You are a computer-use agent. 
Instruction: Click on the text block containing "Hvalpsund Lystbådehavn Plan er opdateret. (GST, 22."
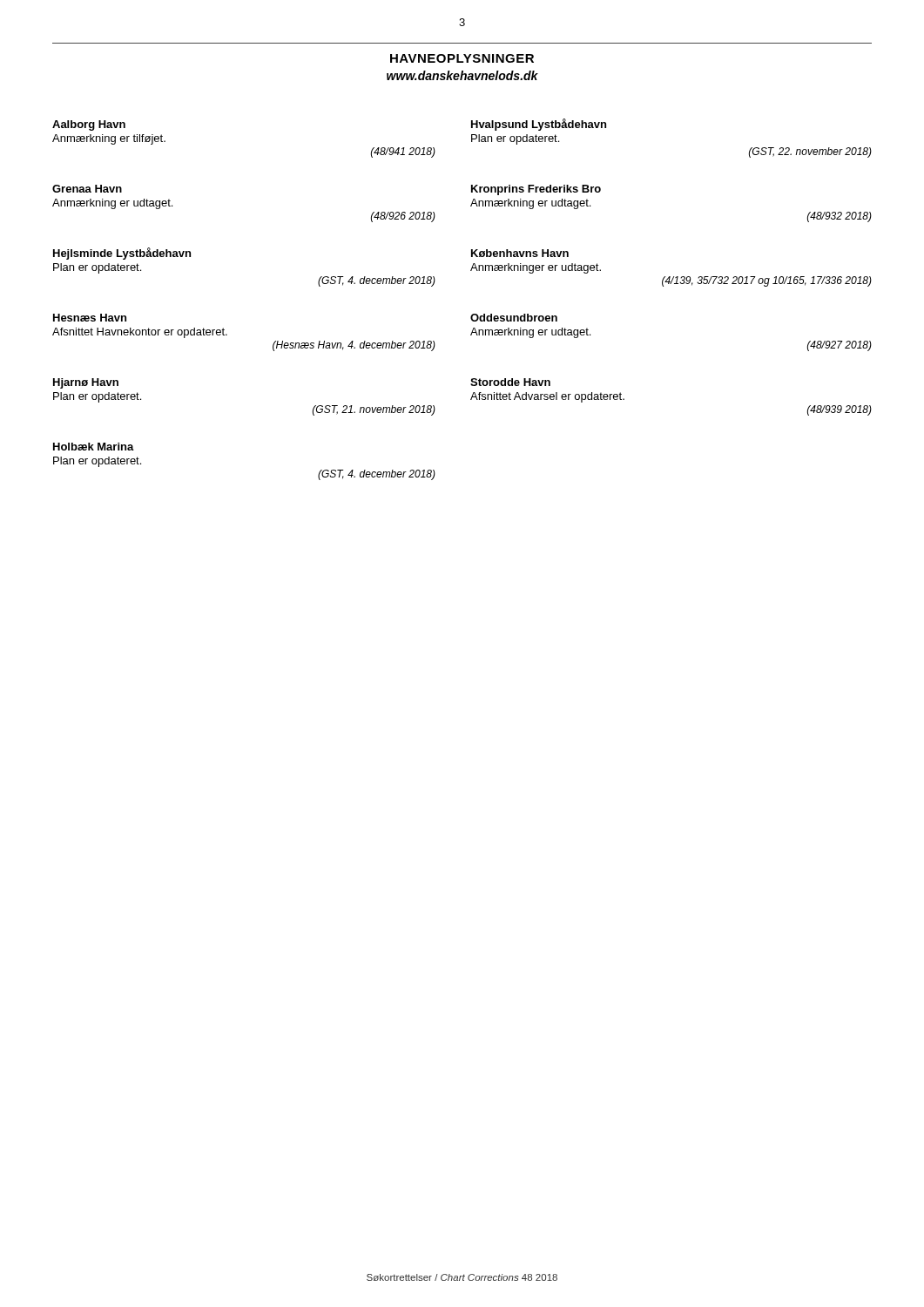tap(539, 125)
